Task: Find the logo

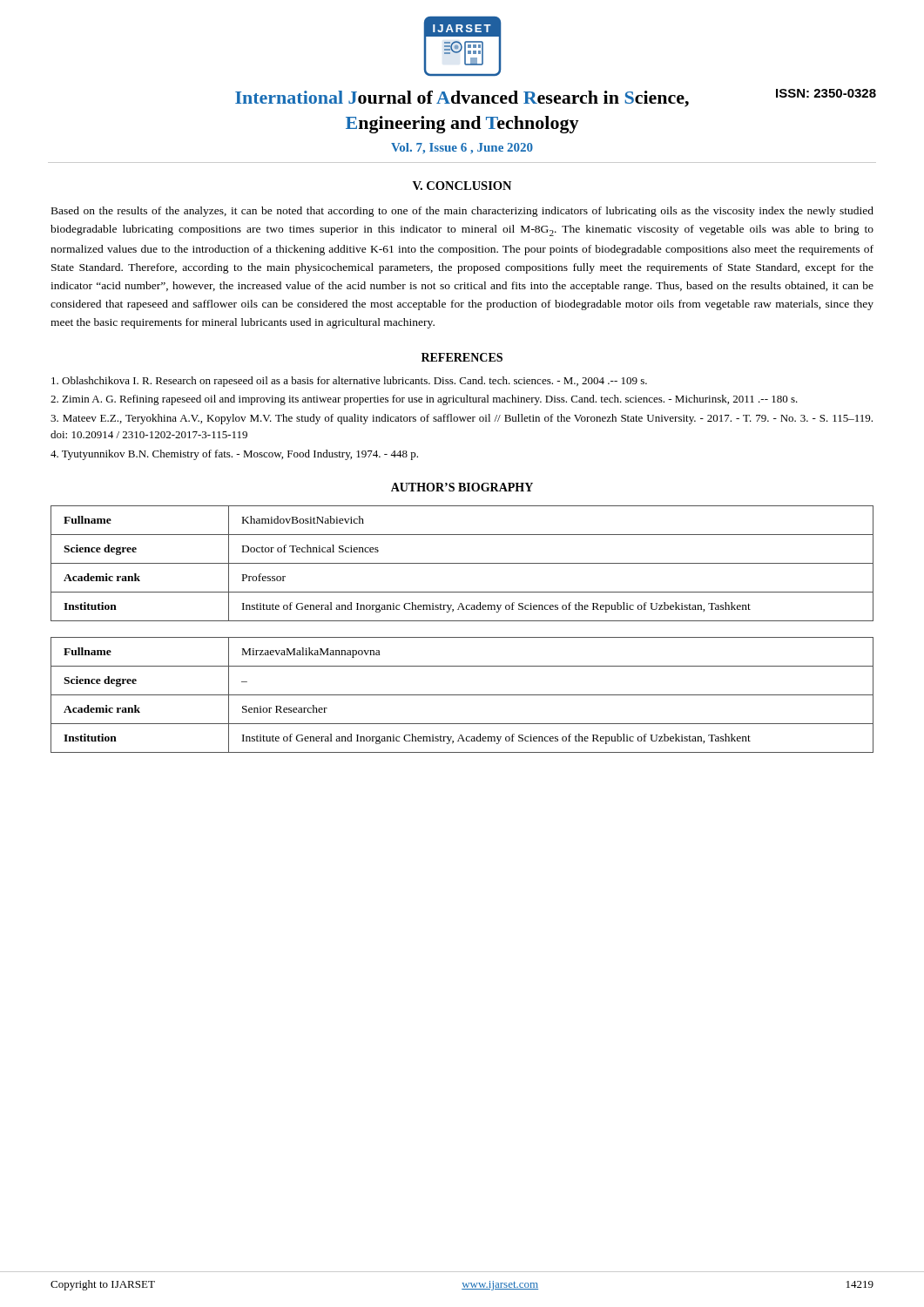Action: click(462, 46)
